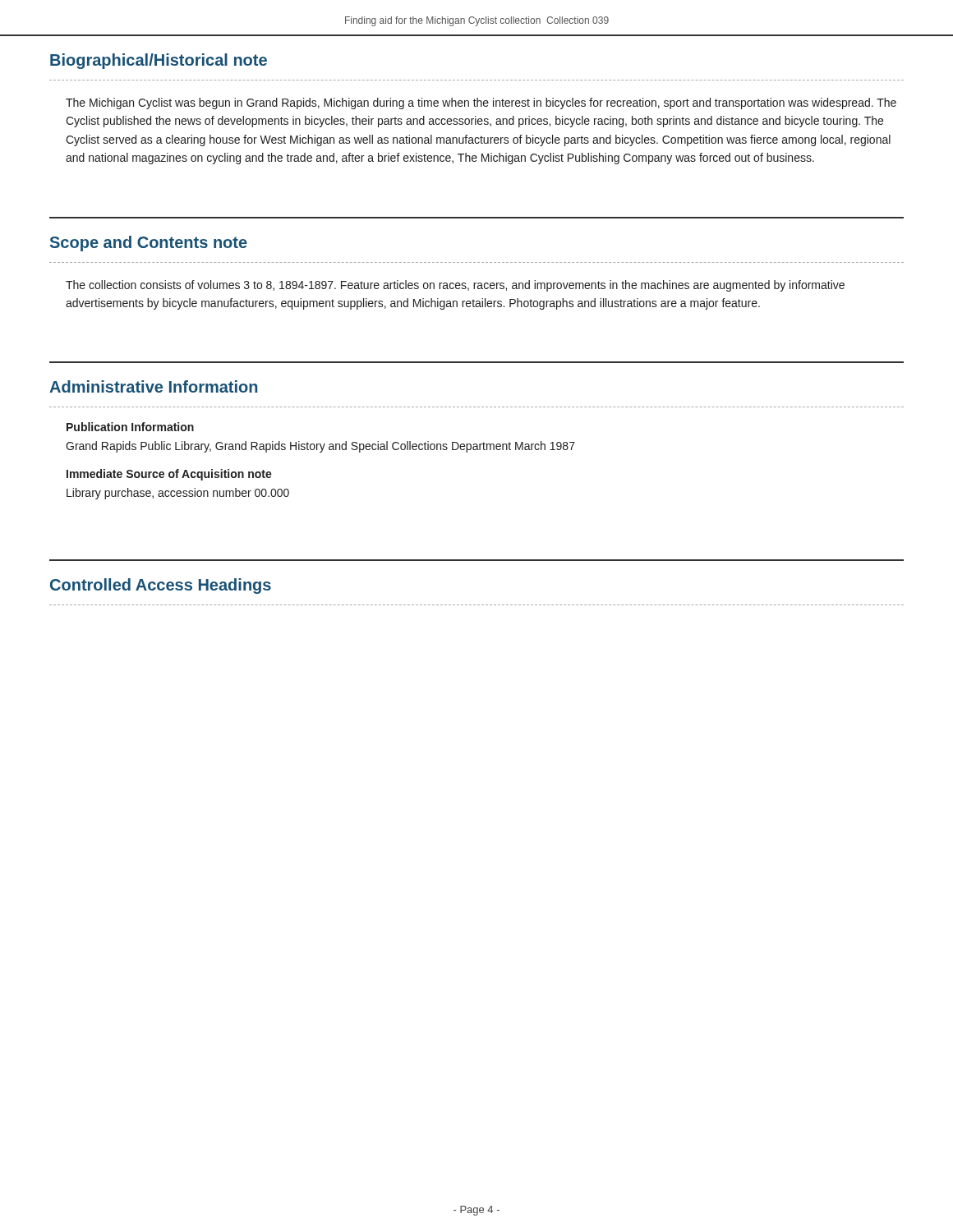This screenshot has width=953, height=1232.
Task: Find the passage starting "Scope and Contents note"
Action: (148, 242)
